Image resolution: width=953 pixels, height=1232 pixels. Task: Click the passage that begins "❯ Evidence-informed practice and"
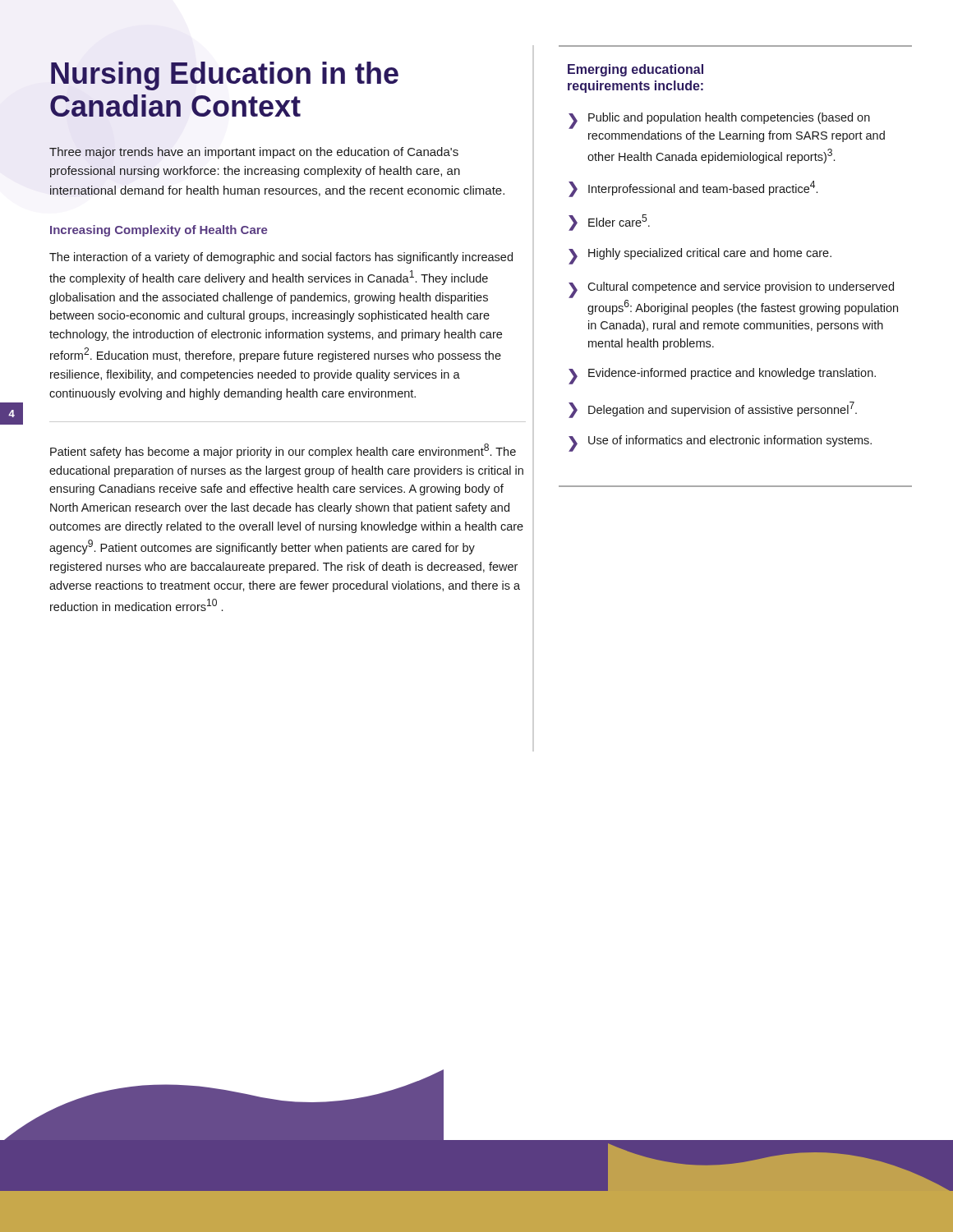coord(722,376)
